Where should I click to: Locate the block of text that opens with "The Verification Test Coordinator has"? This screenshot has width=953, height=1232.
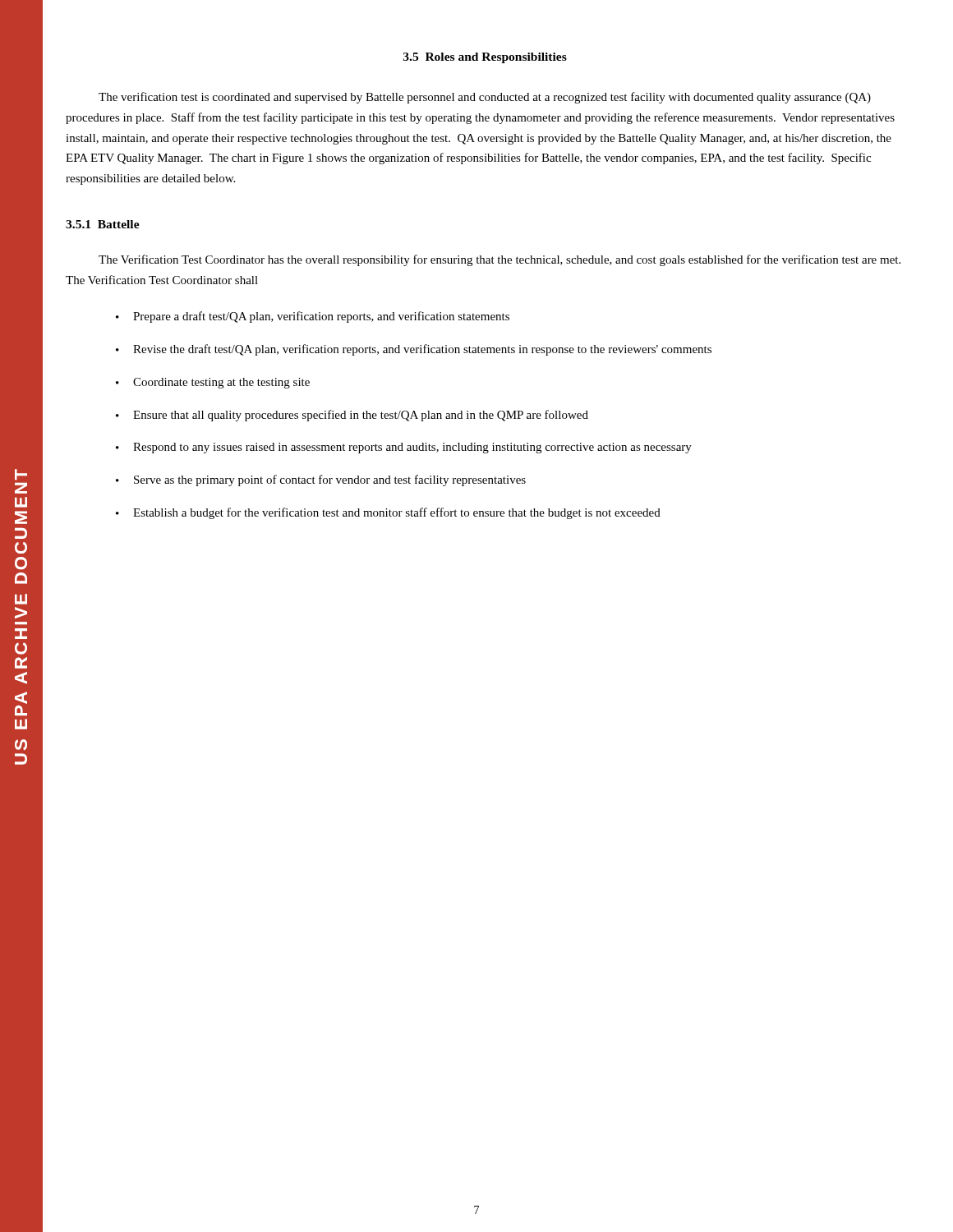point(484,270)
